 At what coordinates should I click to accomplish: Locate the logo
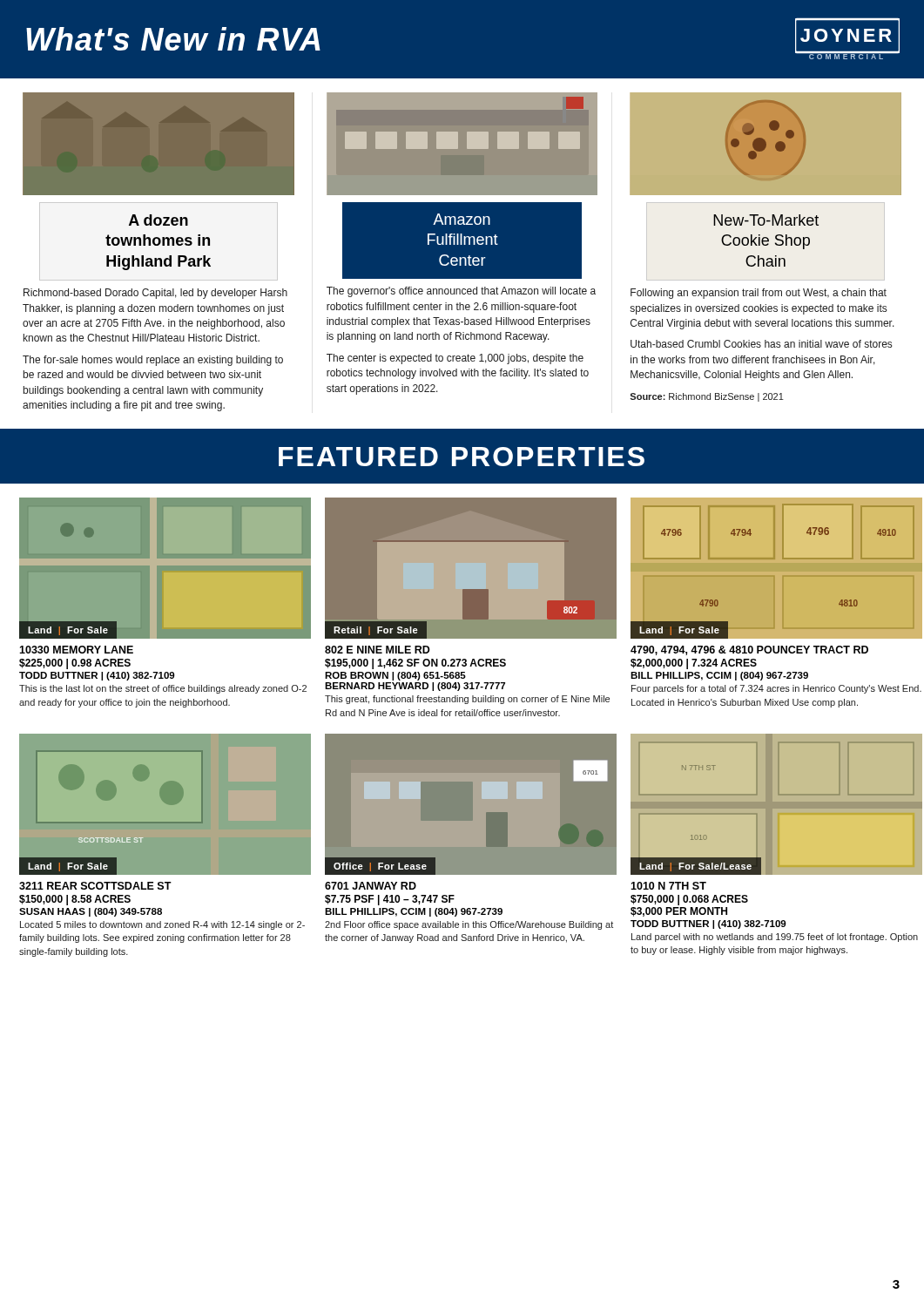[x=847, y=40]
